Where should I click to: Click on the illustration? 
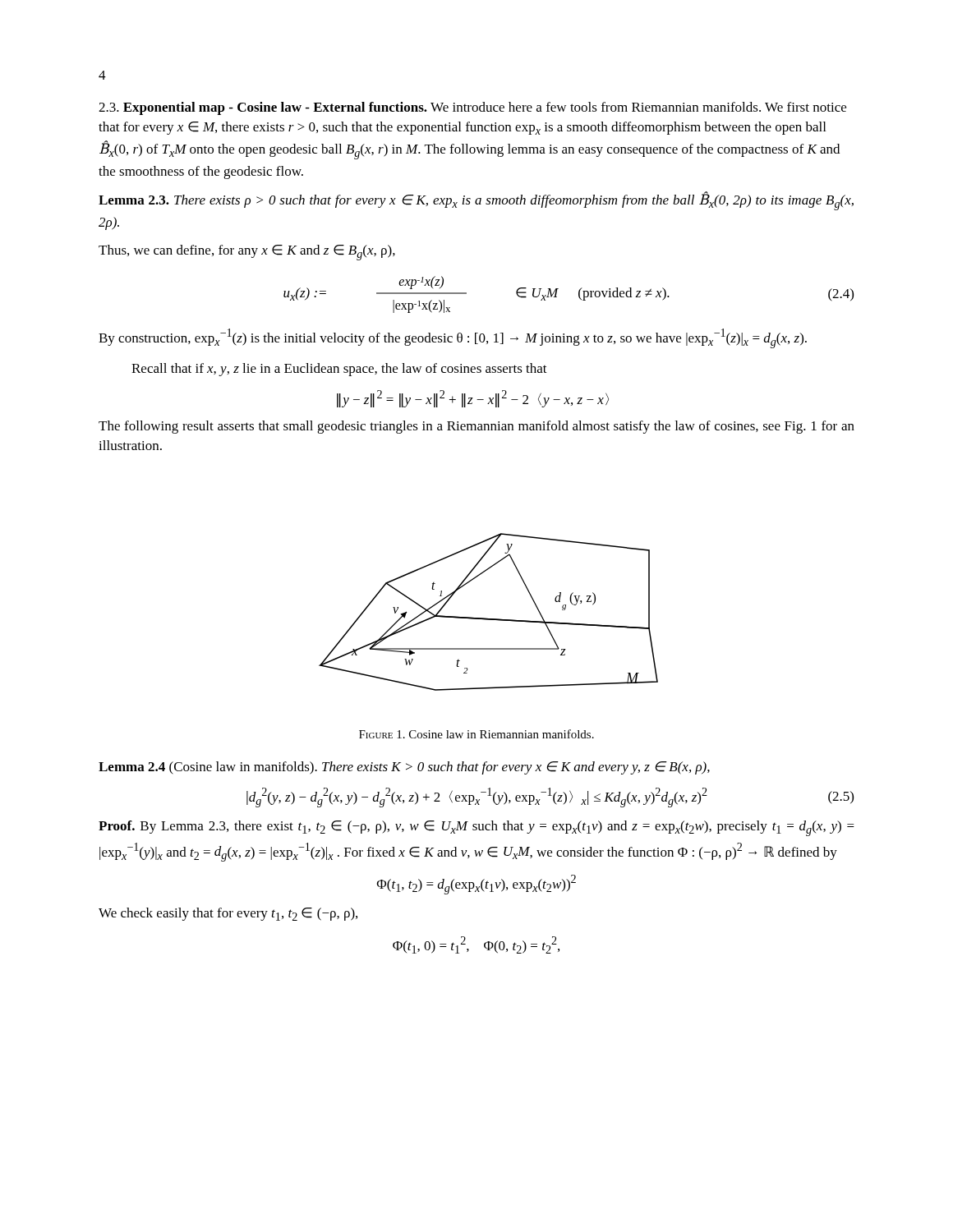tap(476, 595)
